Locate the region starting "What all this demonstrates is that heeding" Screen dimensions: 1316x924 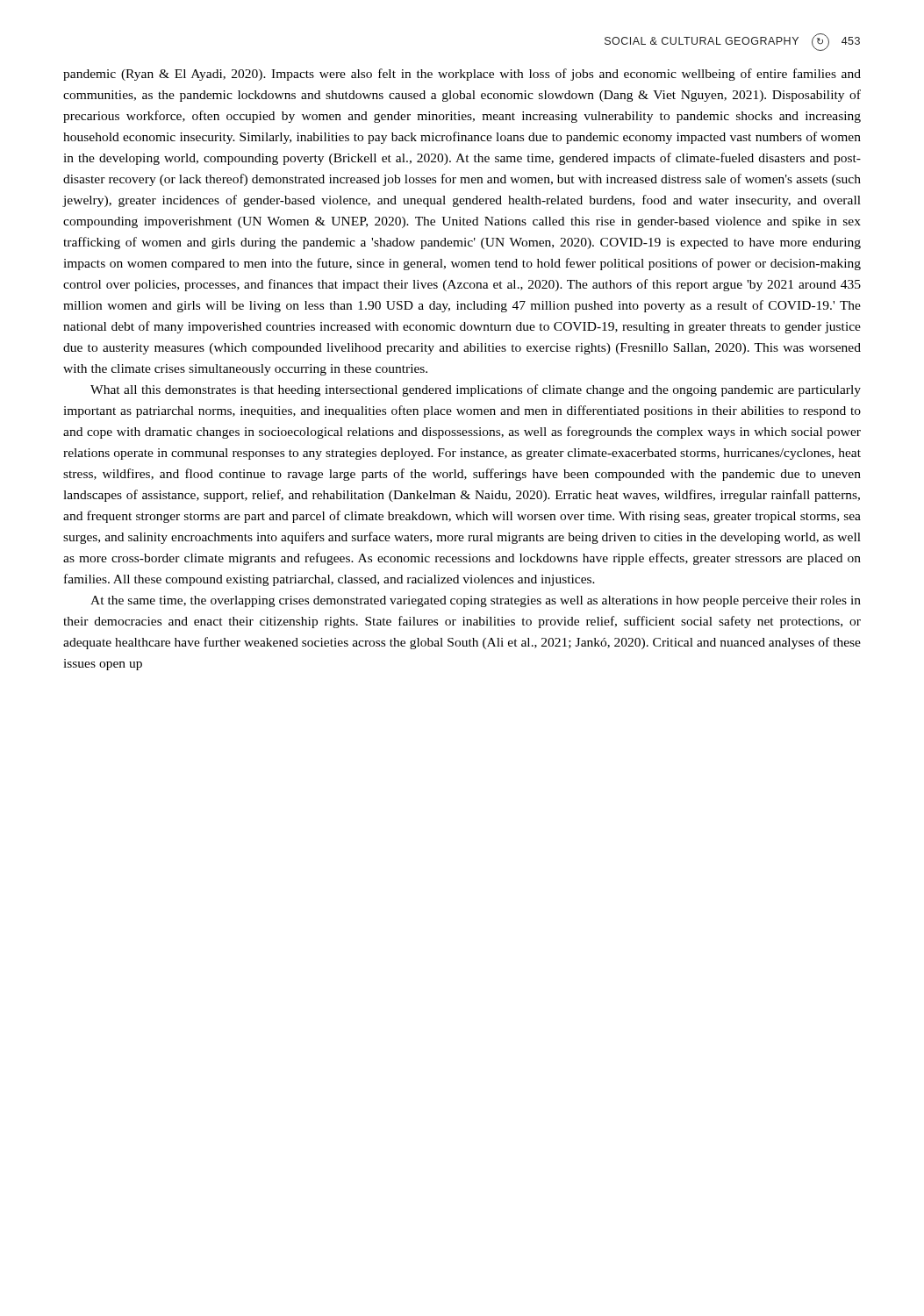point(462,485)
